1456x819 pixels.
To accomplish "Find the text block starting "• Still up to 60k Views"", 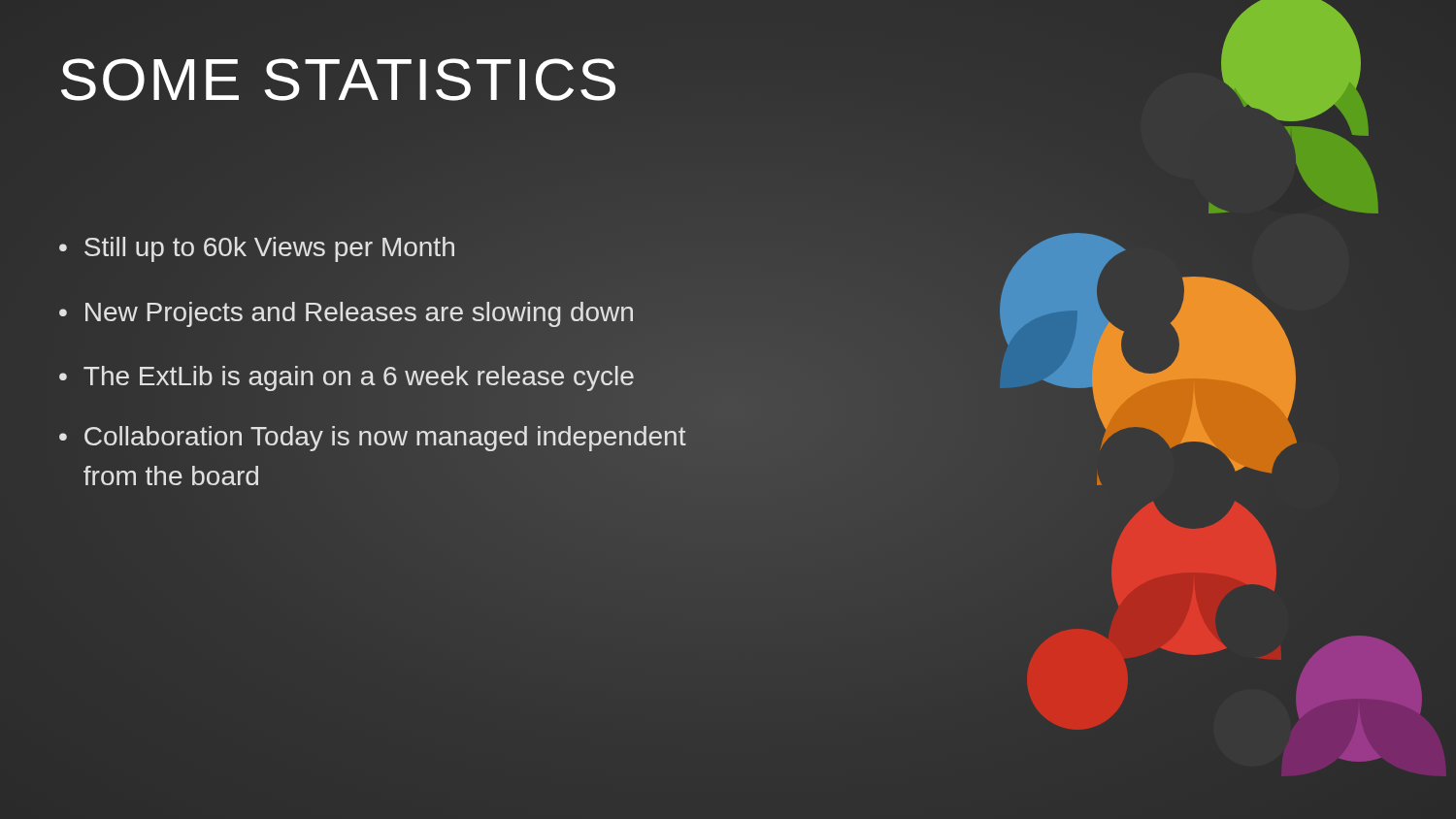I will 257,248.
